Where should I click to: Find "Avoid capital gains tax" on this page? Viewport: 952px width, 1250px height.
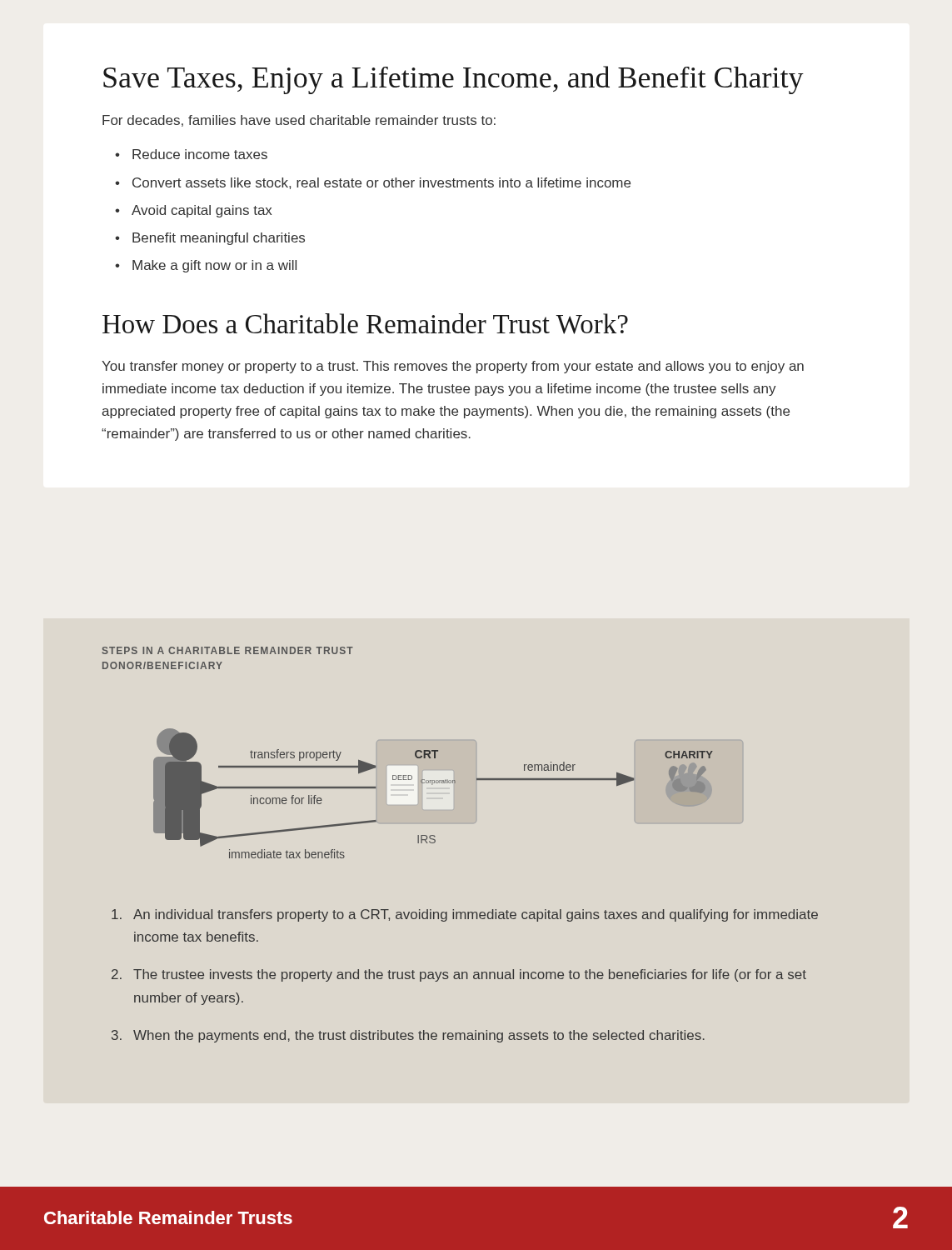(x=202, y=211)
